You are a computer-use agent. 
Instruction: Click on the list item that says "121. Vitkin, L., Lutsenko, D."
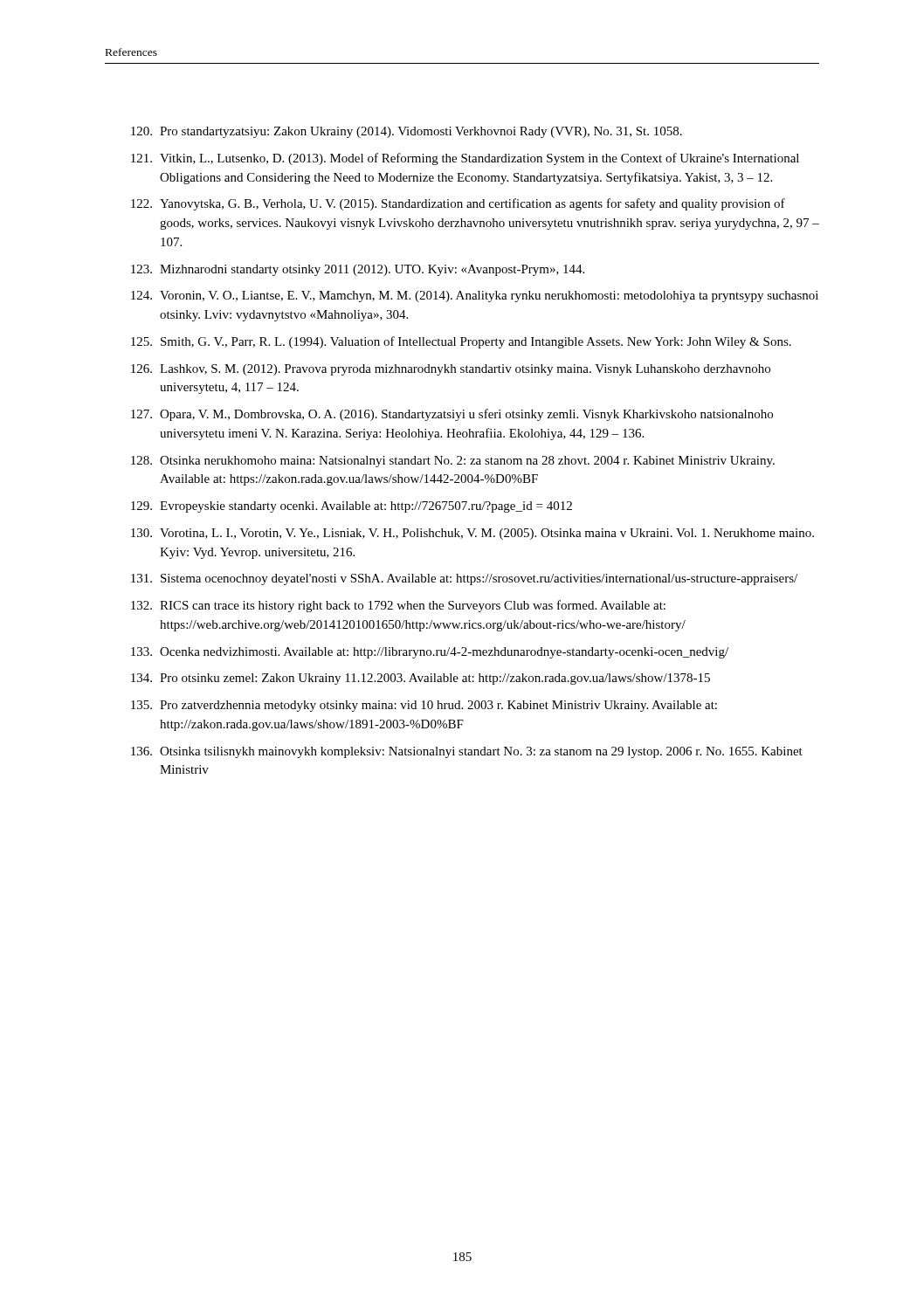tap(462, 168)
